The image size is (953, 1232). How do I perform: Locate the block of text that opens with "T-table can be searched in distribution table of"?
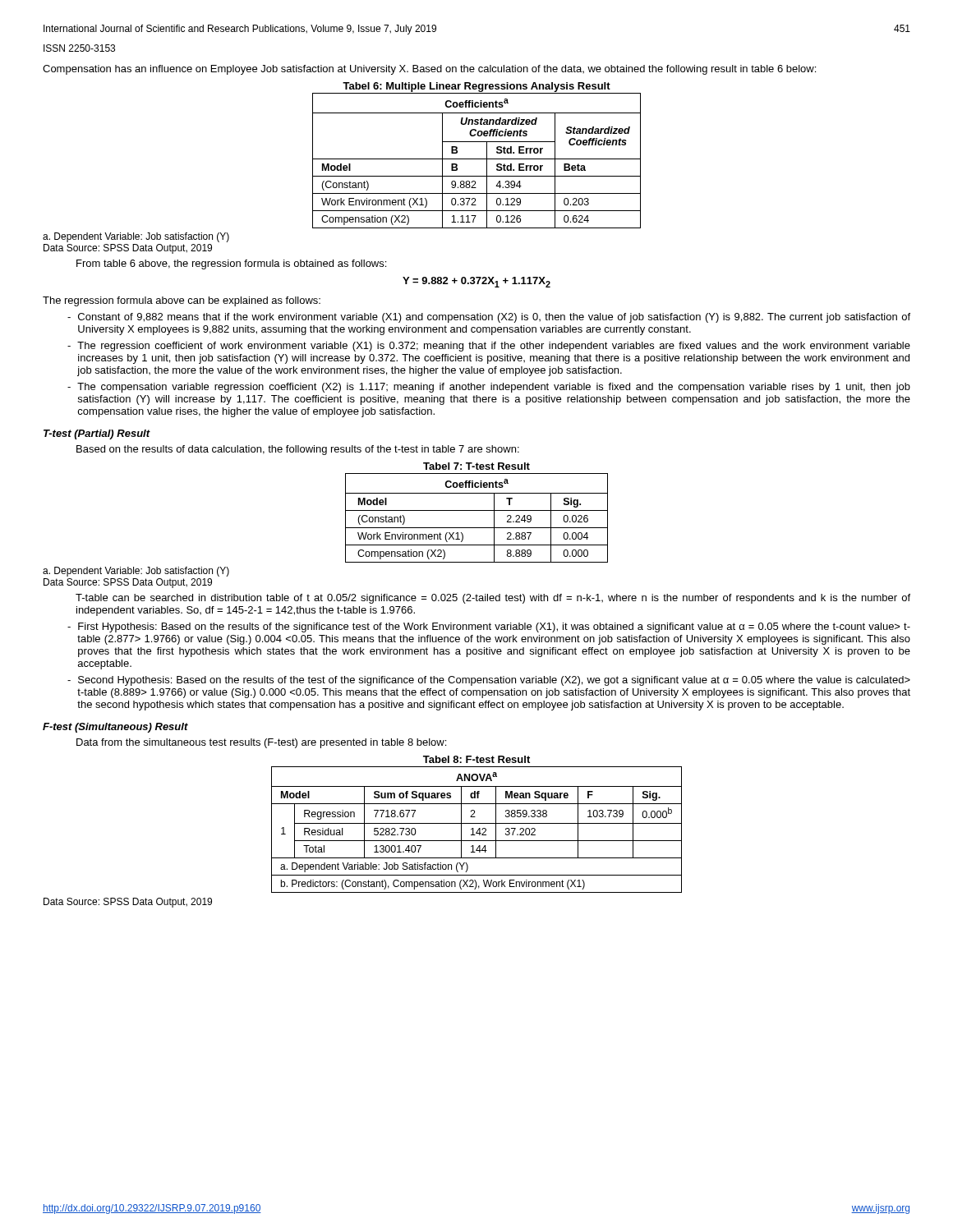(493, 604)
